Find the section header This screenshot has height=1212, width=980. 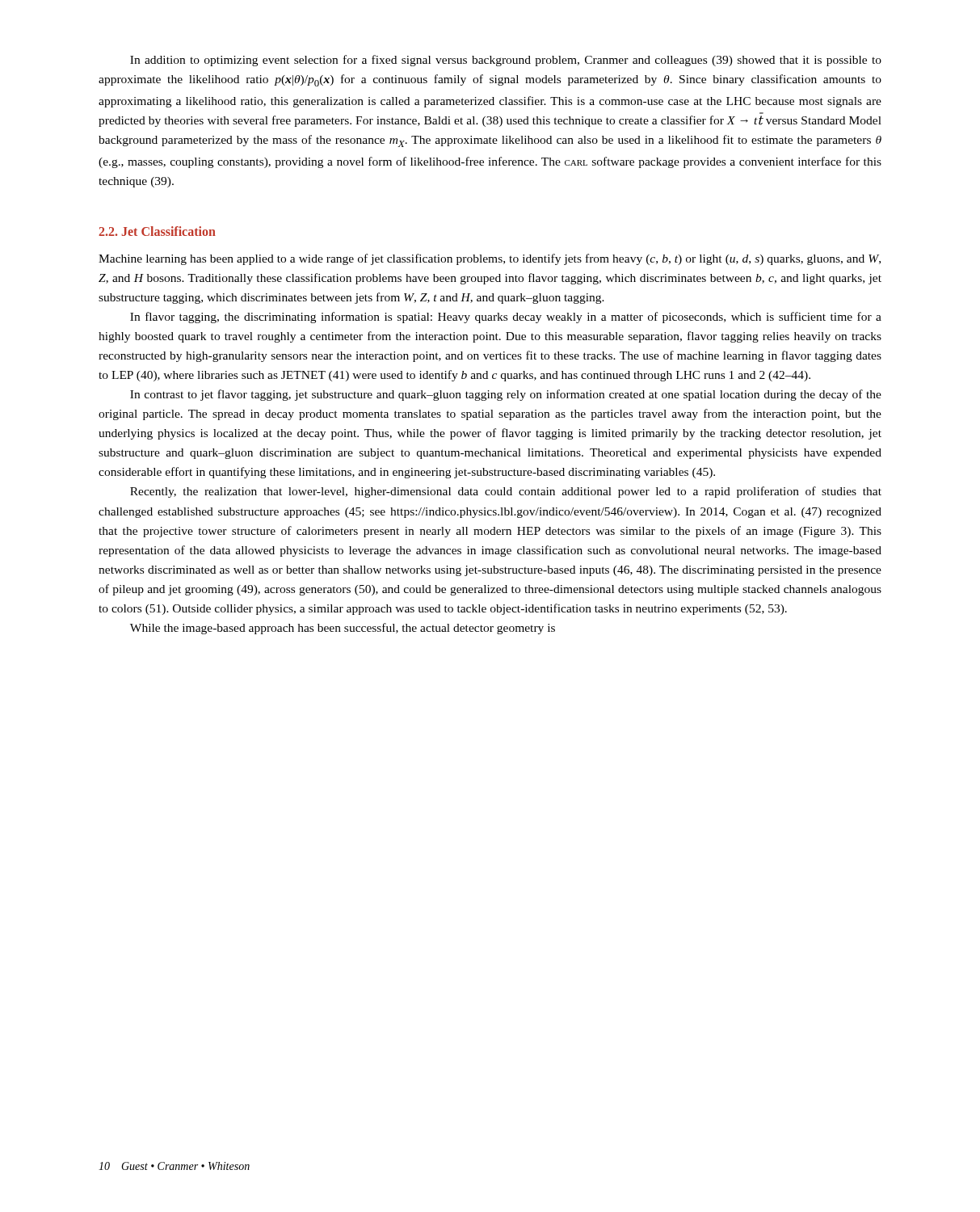click(x=157, y=232)
